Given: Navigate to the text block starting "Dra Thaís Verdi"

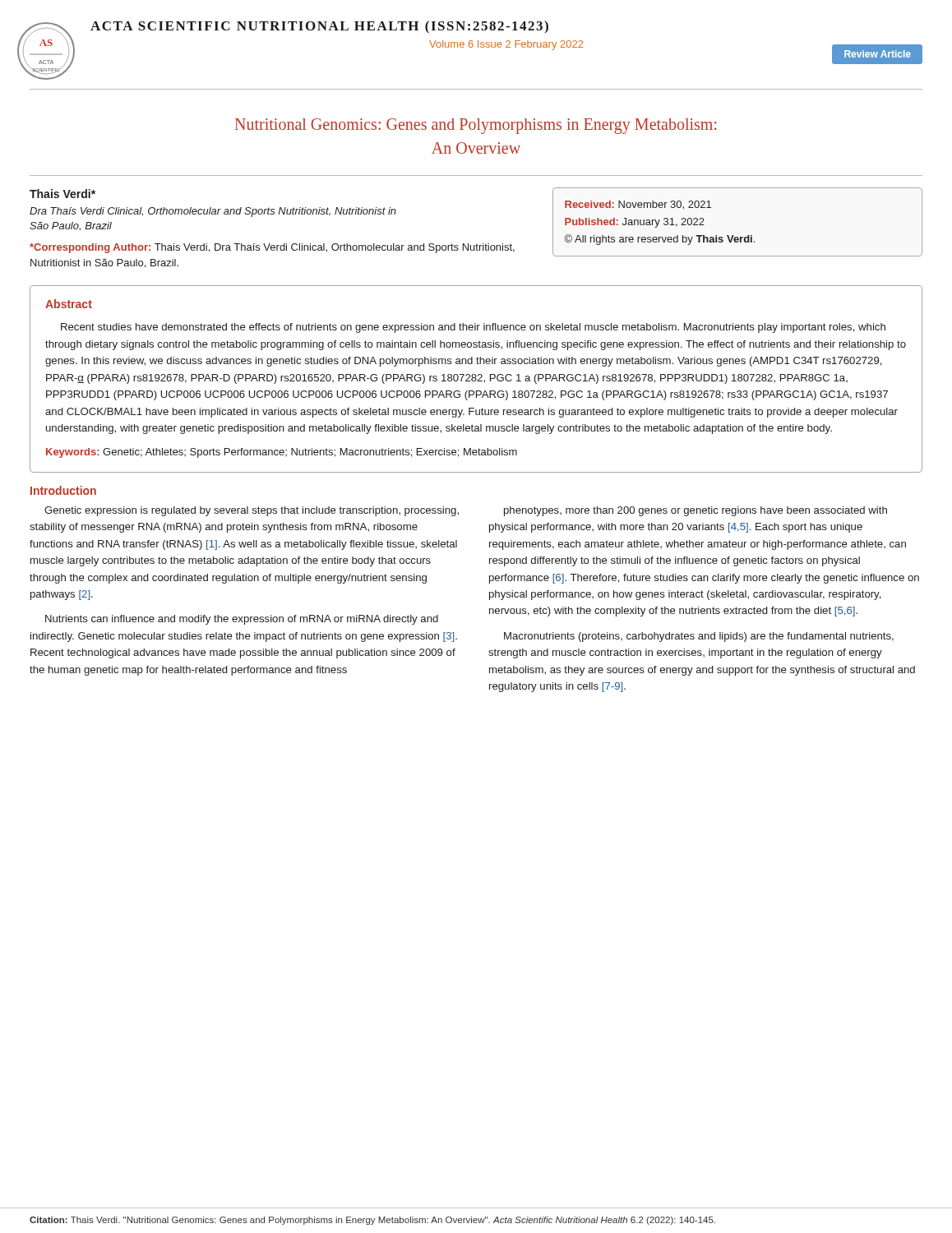Looking at the screenshot, I should click(x=213, y=218).
